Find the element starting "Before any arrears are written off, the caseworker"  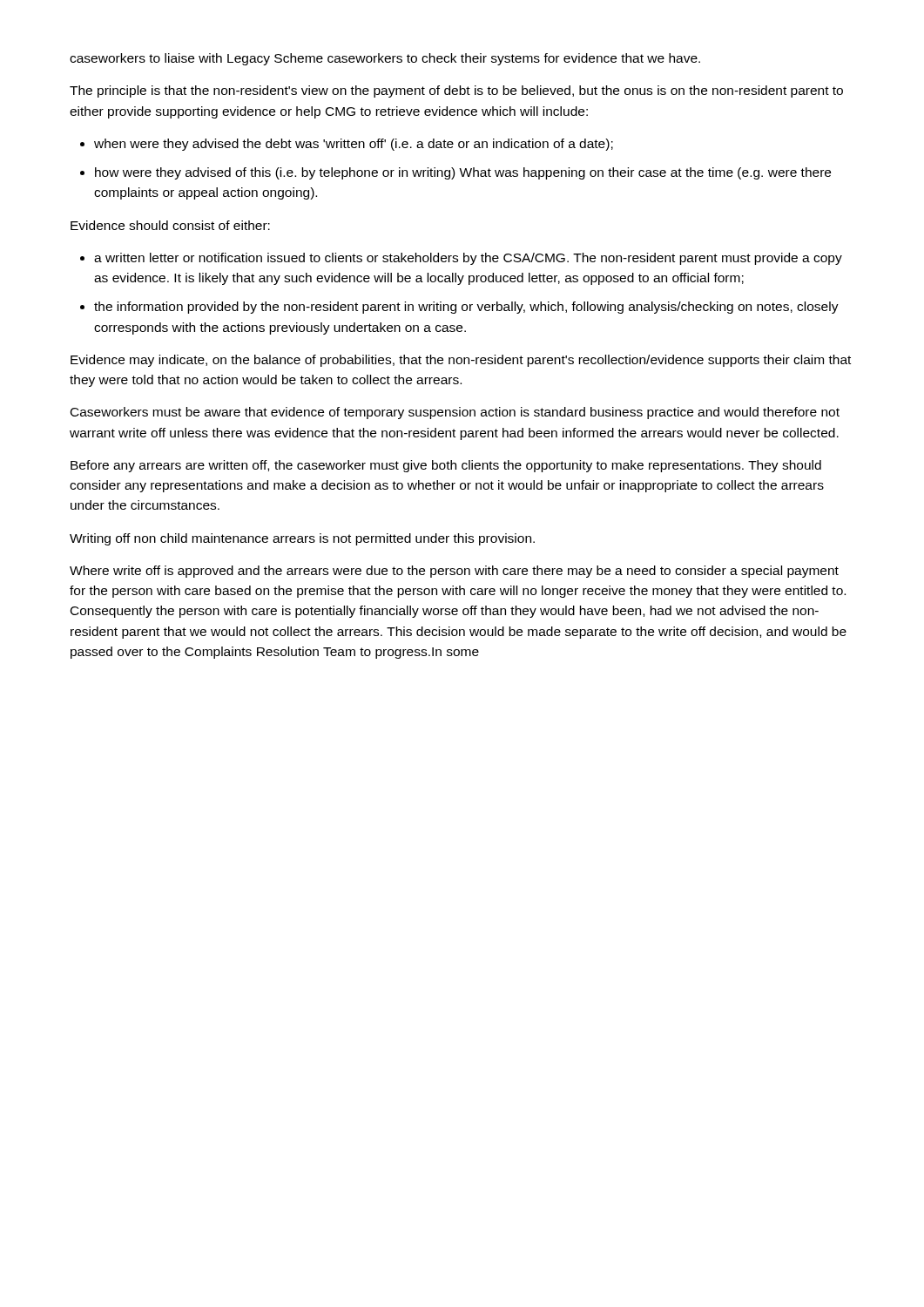click(x=462, y=485)
